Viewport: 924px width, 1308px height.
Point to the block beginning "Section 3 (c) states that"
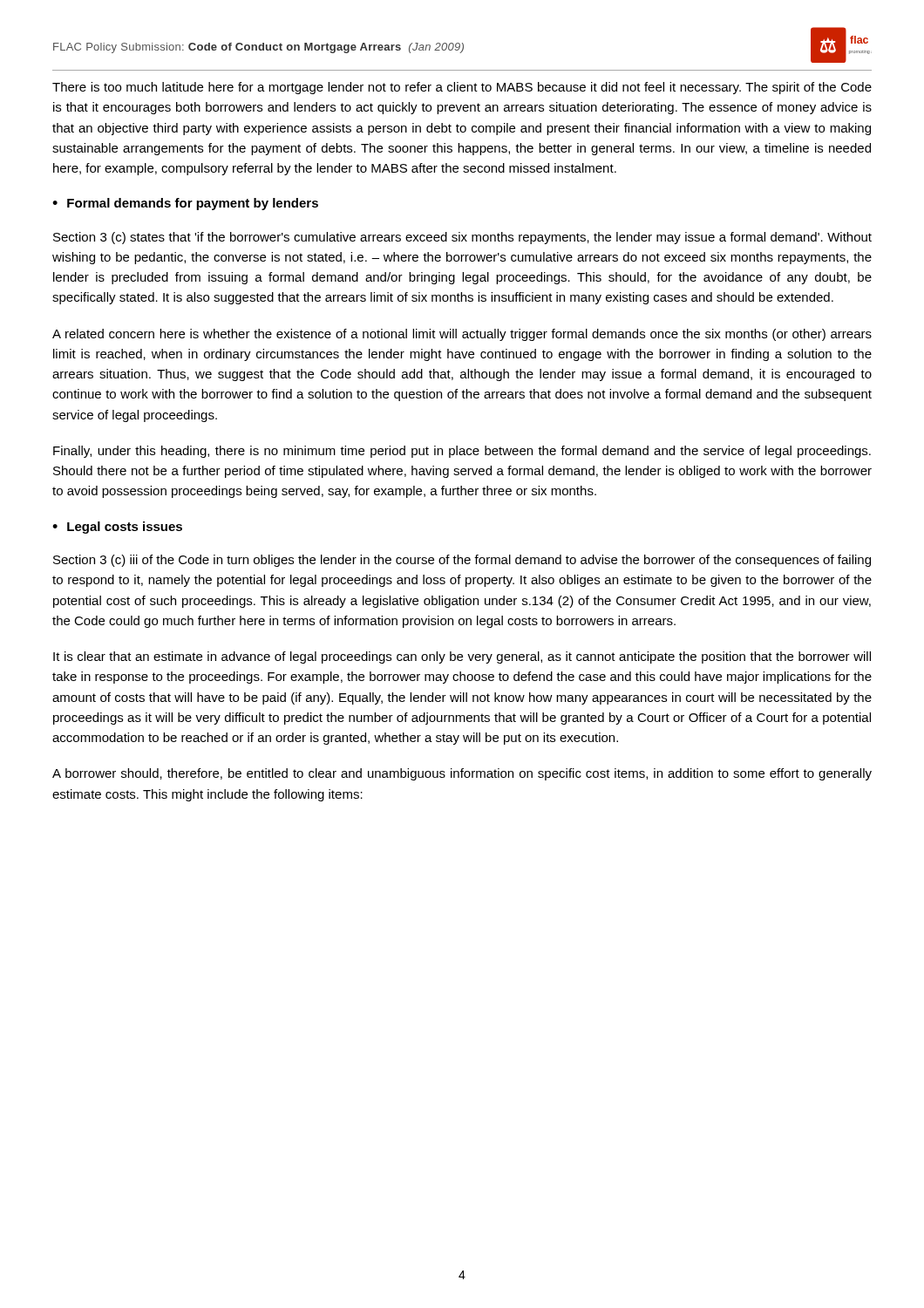coord(462,267)
